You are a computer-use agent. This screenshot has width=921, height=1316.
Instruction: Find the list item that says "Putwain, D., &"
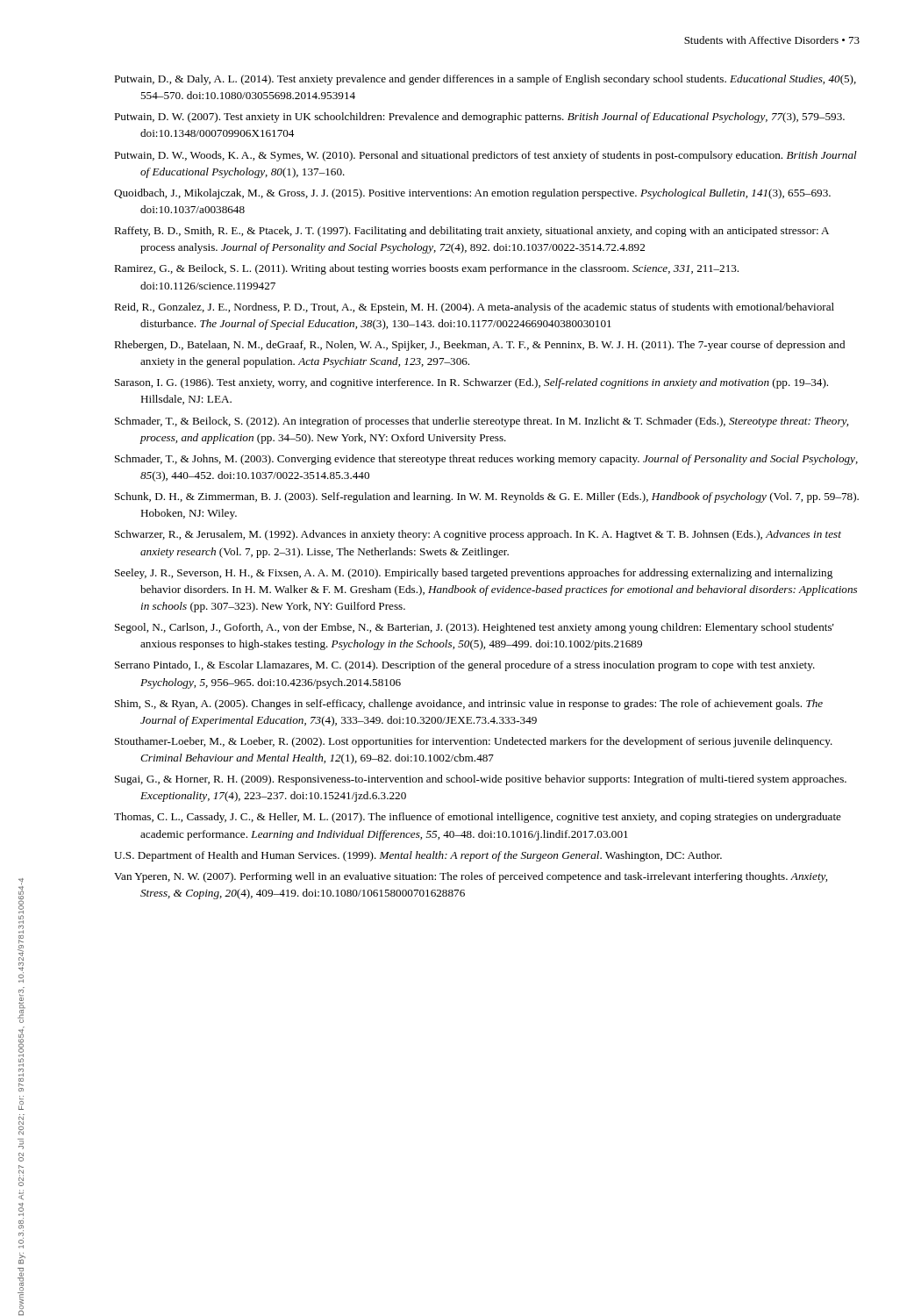[x=485, y=87]
